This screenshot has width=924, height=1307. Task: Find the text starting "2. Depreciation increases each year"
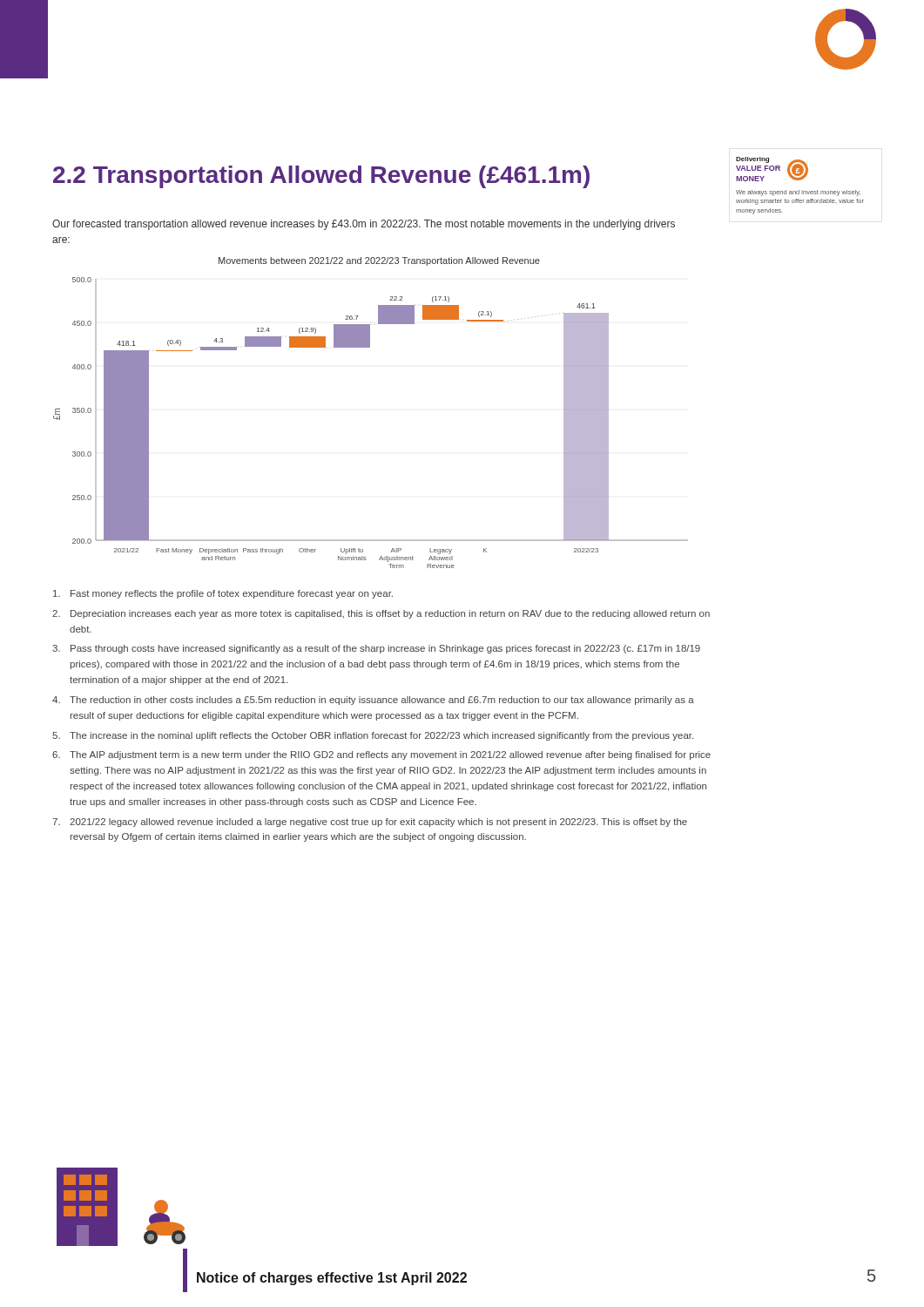point(383,622)
